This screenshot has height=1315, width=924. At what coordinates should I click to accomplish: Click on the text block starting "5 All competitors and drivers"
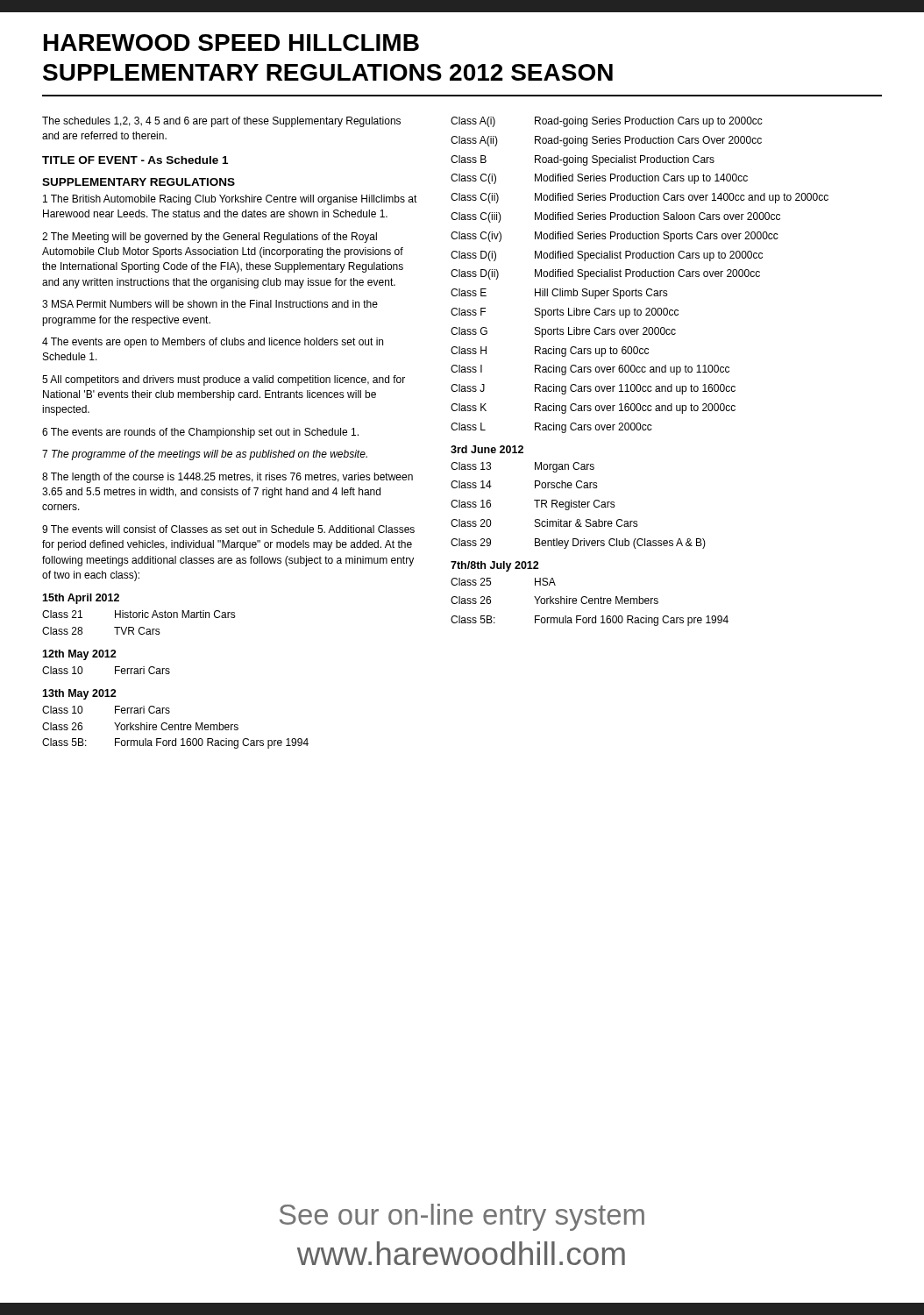click(x=224, y=395)
